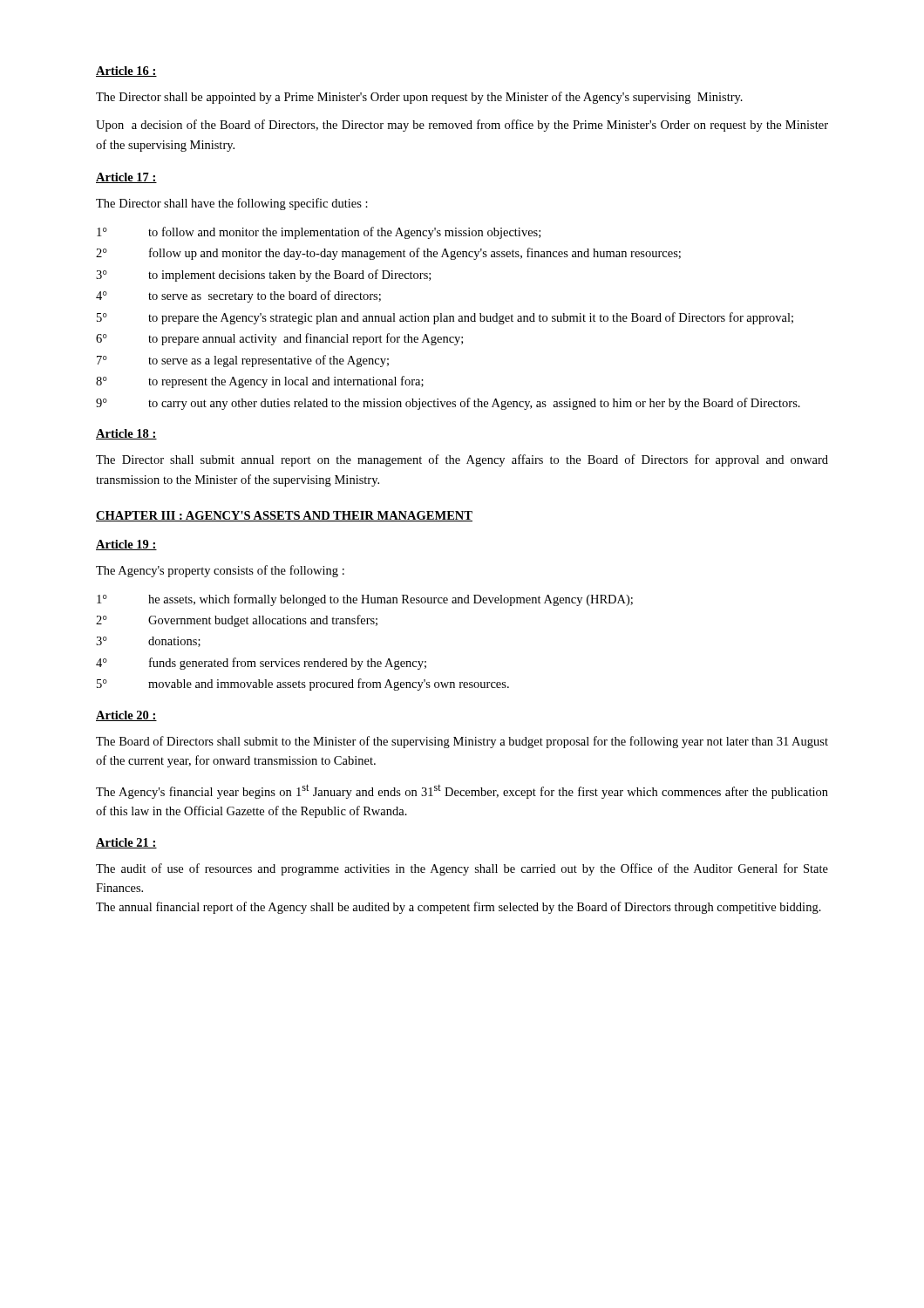Image resolution: width=924 pixels, height=1308 pixels.
Task: Click where it says "Article 18 :"
Action: tap(126, 433)
